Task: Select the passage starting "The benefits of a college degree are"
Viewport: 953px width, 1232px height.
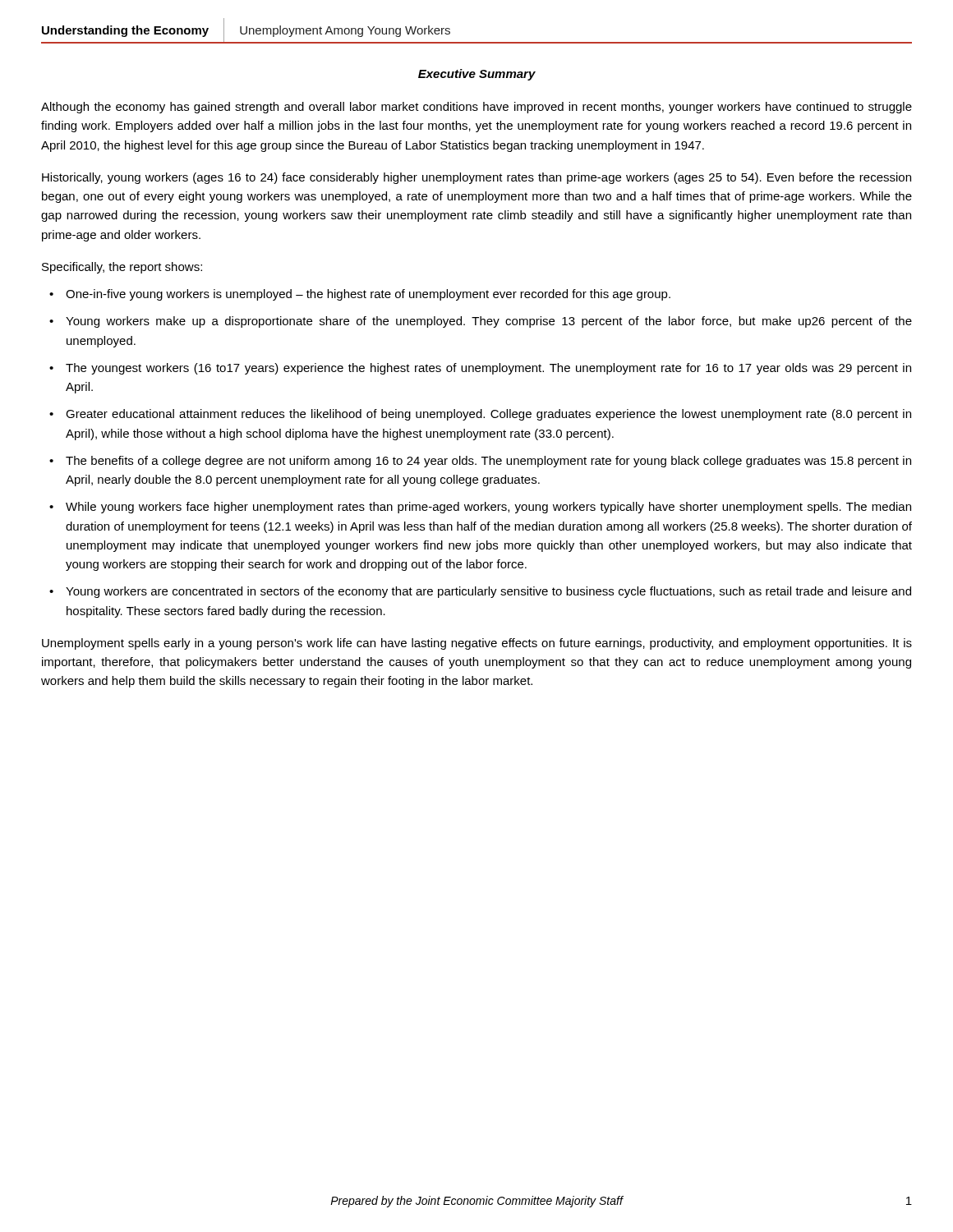Action: coord(489,470)
